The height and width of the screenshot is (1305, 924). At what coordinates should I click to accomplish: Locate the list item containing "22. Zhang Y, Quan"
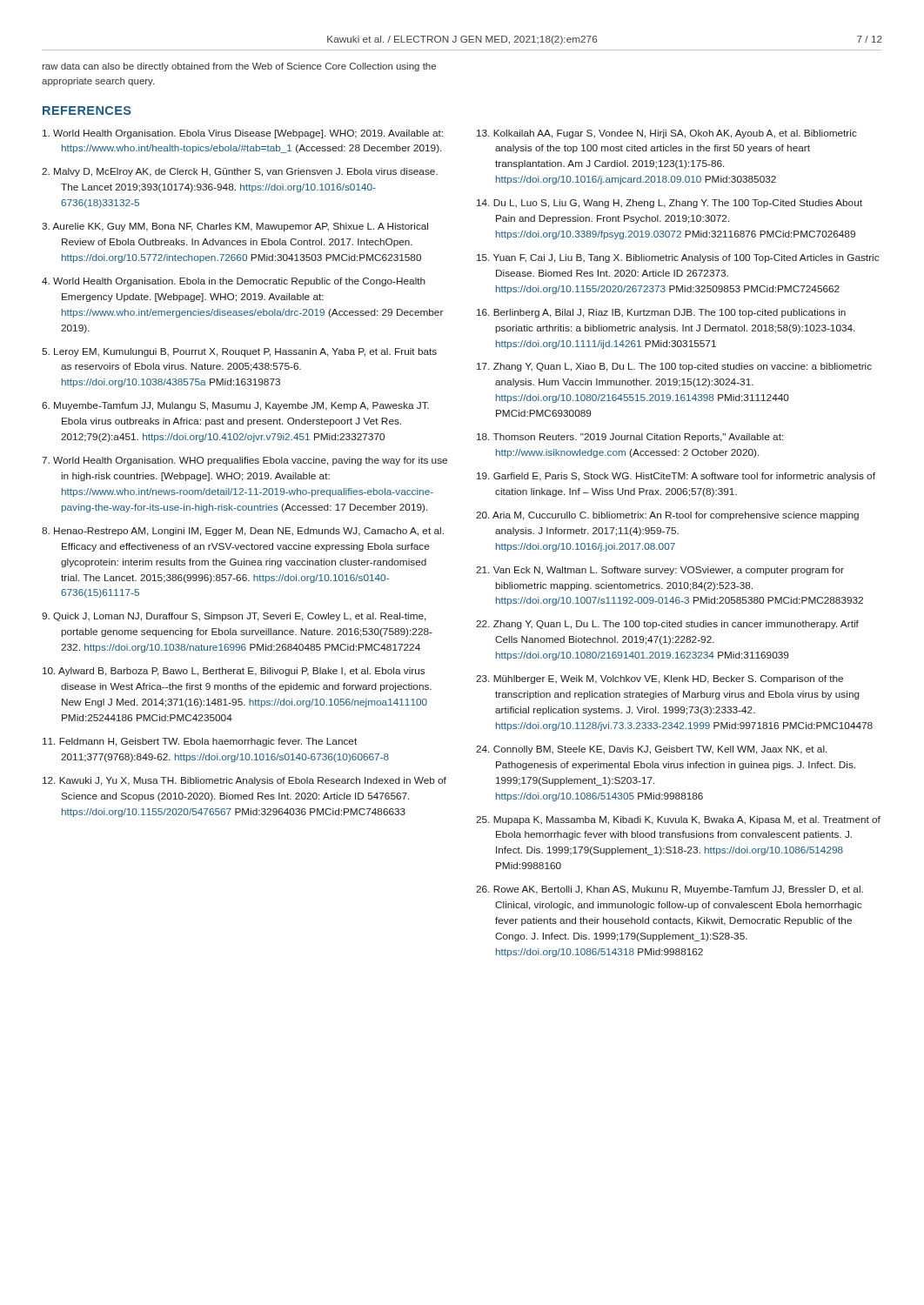pyautogui.click(x=667, y=640)
